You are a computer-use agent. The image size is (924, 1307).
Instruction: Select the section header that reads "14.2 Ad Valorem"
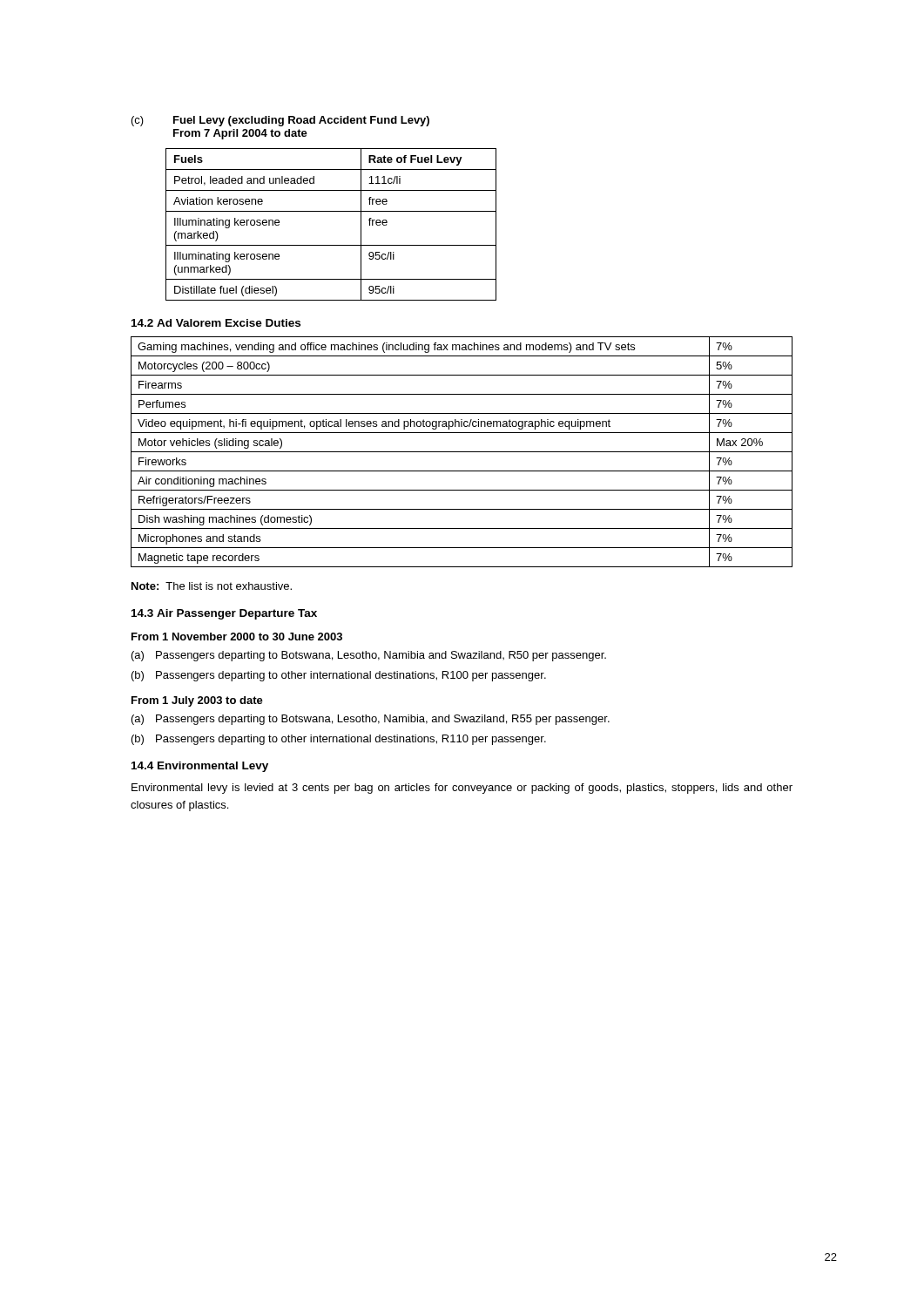pos(216,323)
